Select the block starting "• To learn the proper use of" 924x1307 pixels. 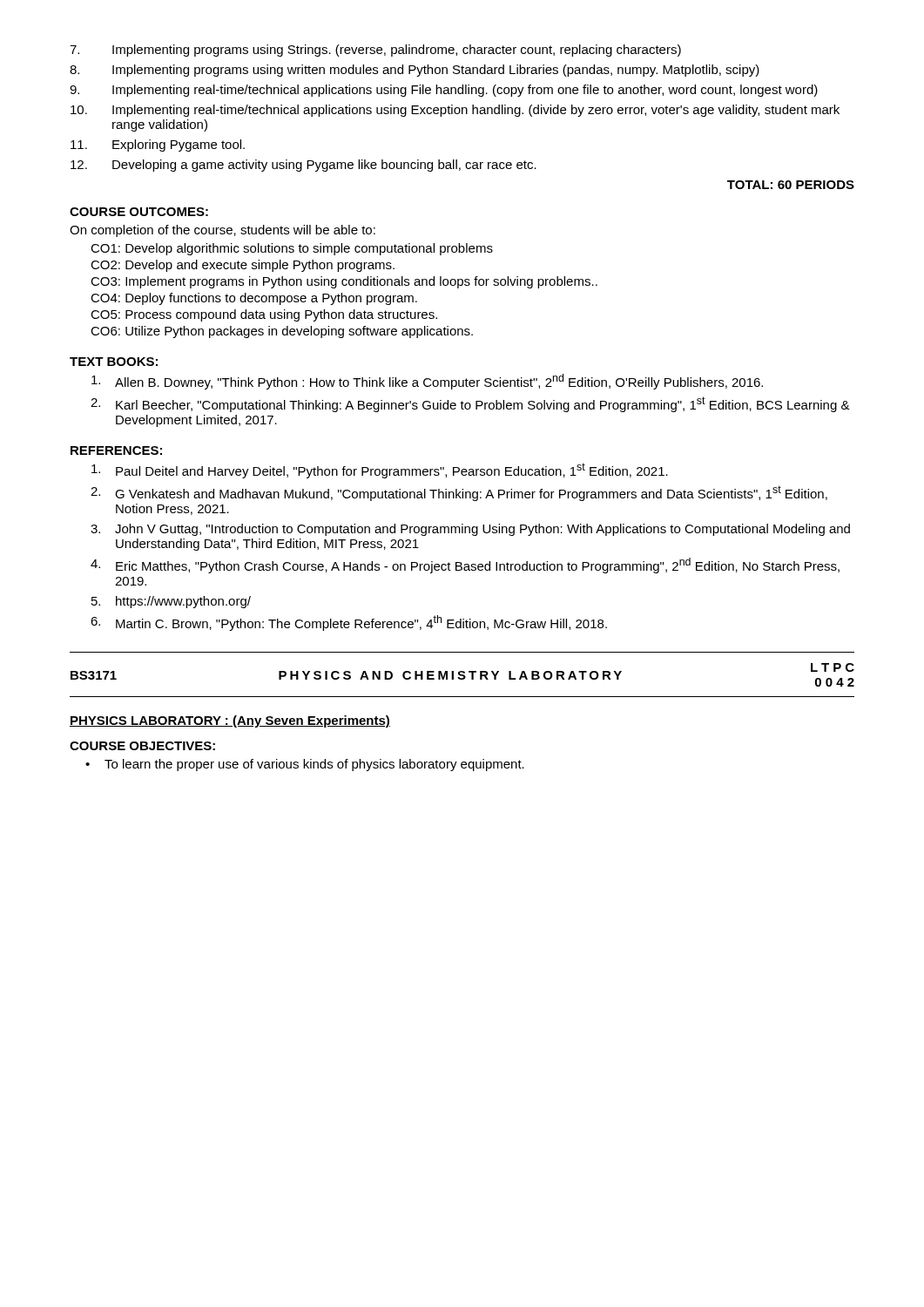(x=305, y=764)
